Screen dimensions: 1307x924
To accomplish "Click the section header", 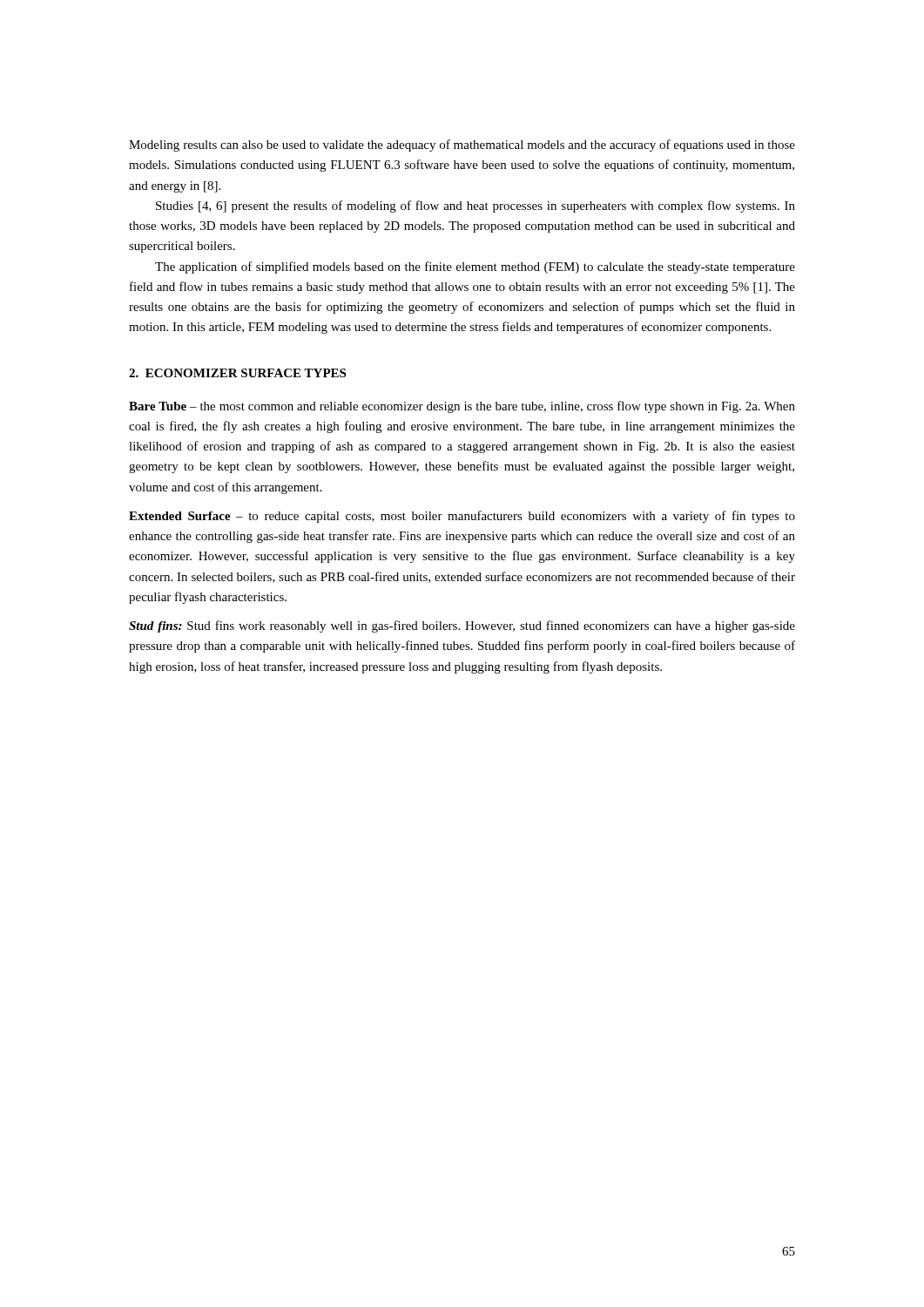I will click(x=238, y=372).
